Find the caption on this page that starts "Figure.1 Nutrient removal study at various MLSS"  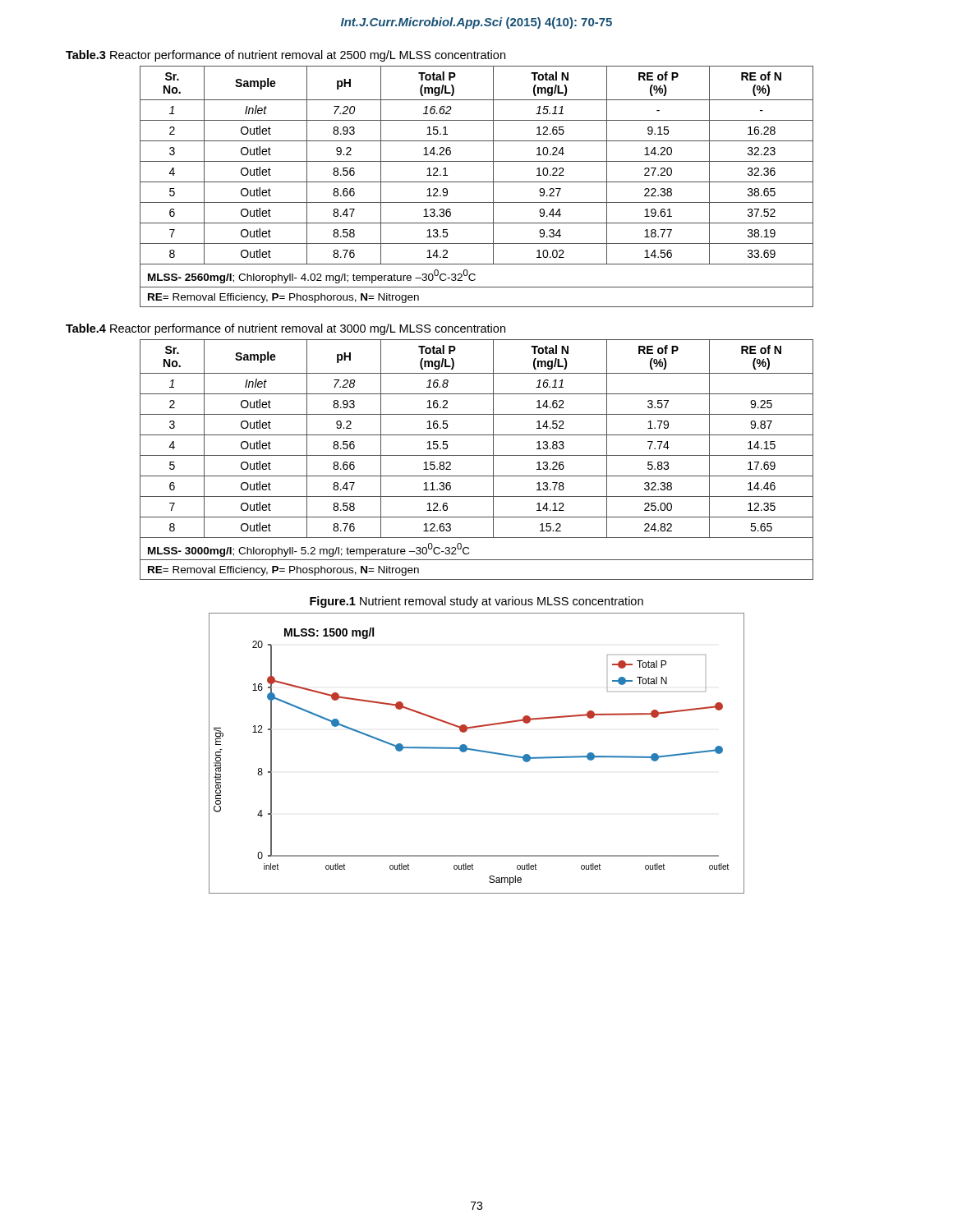point(476,601)
